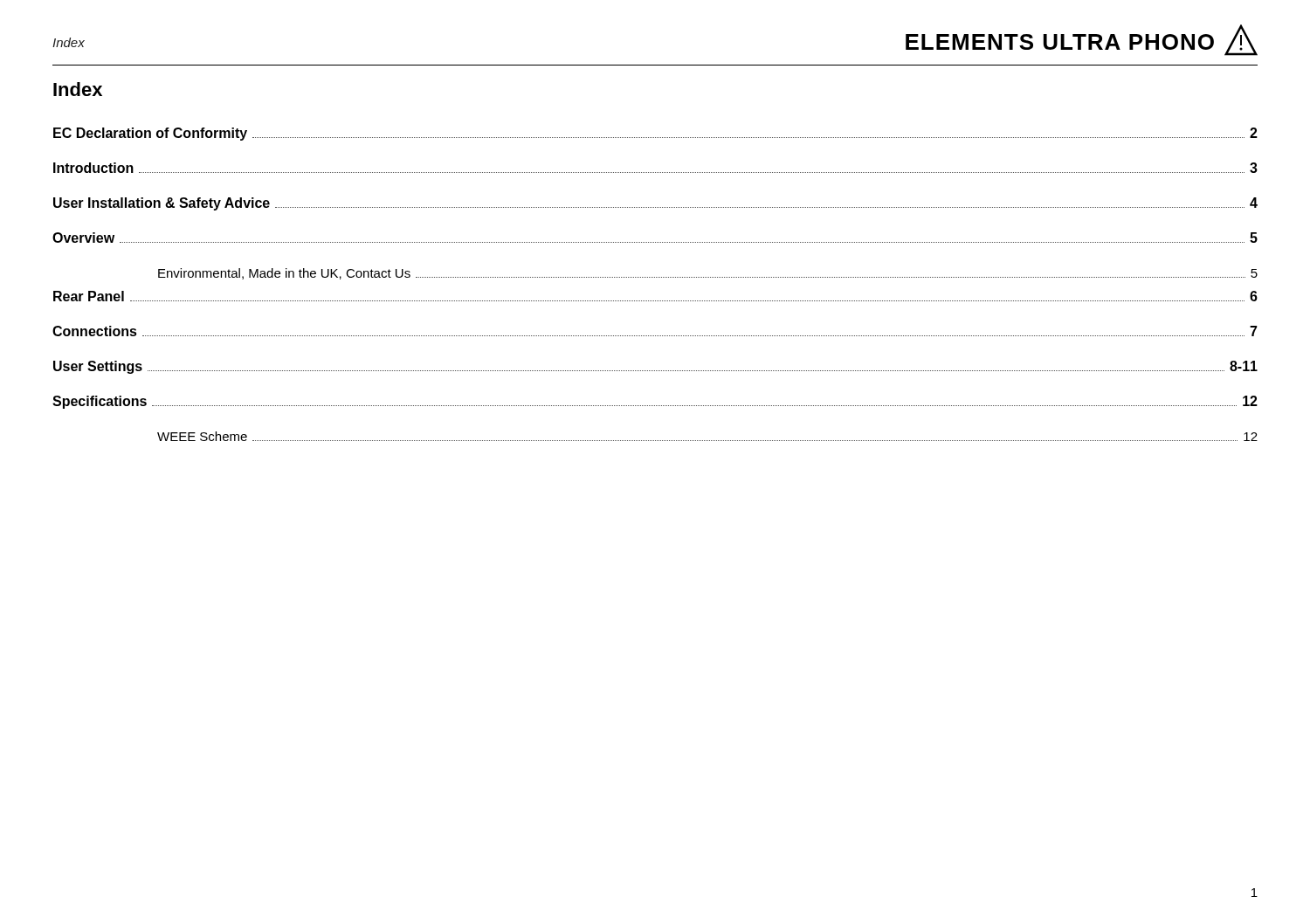Select the list item containing "Introduction 3"
The width and height of the screenshot is (1310, 924).
click(x=655, y=169)
